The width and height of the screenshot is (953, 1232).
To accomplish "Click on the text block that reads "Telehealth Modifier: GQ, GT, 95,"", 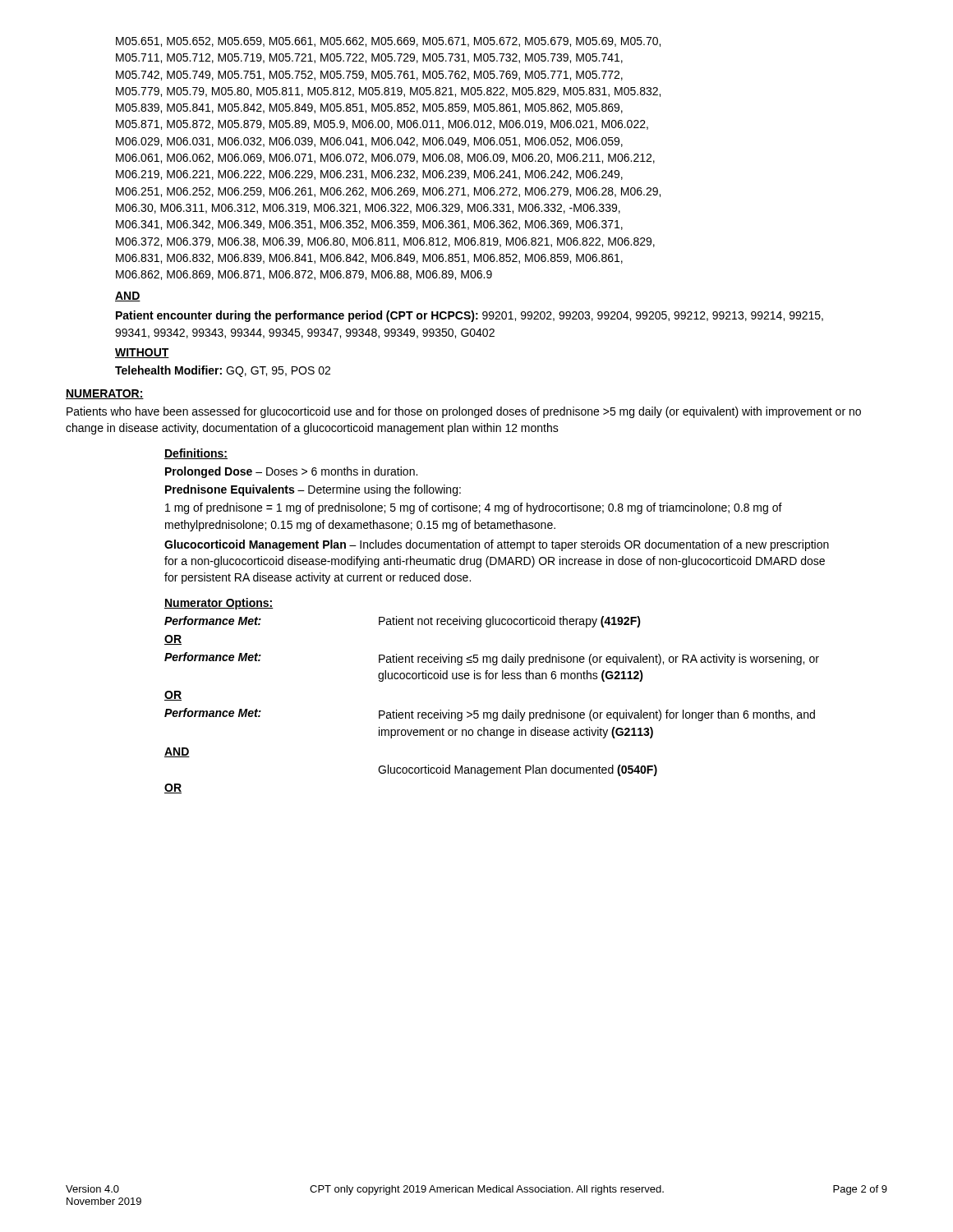I will [x=223, y=370].
